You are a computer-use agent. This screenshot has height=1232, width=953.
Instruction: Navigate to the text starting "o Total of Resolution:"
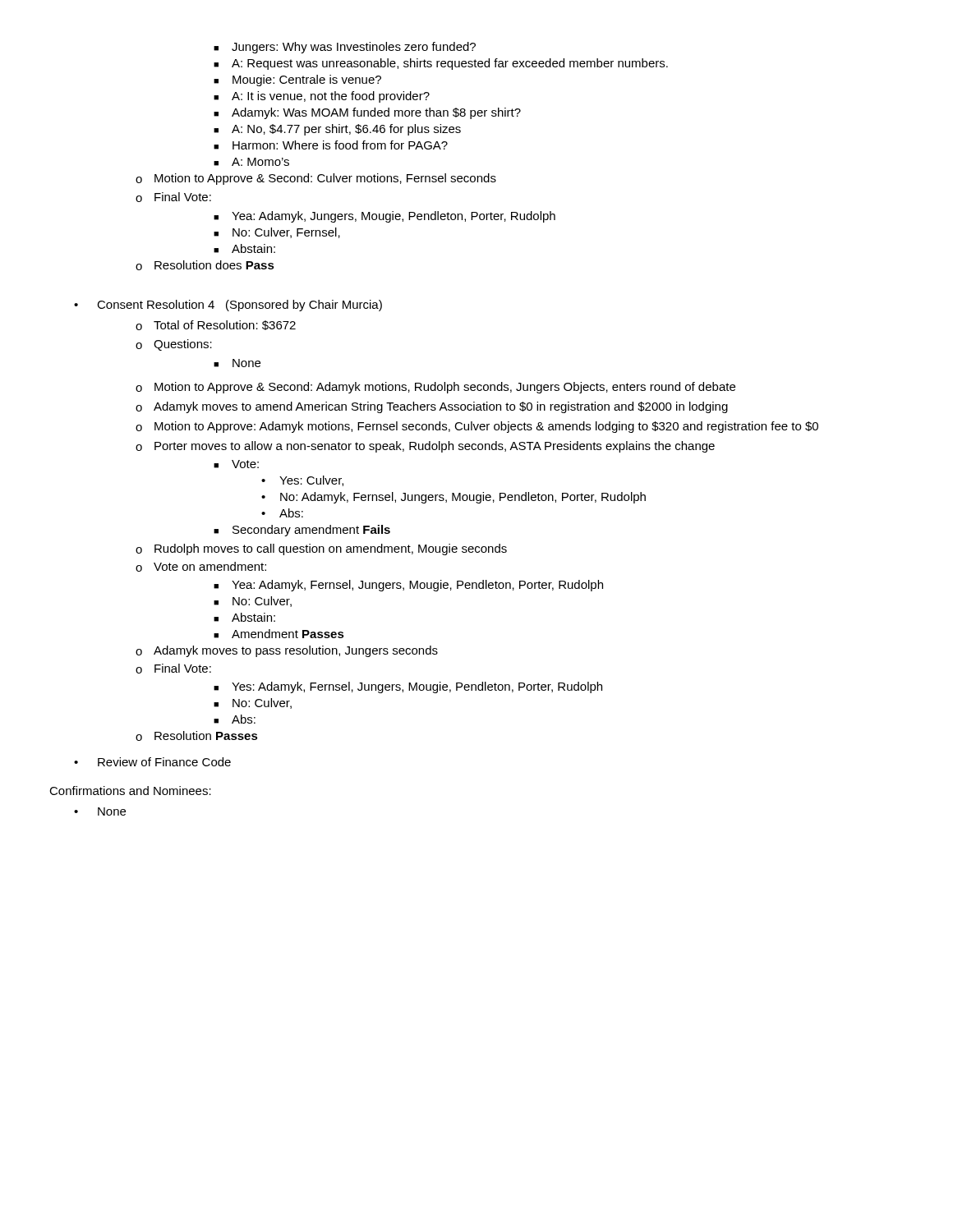click(216, 325)
